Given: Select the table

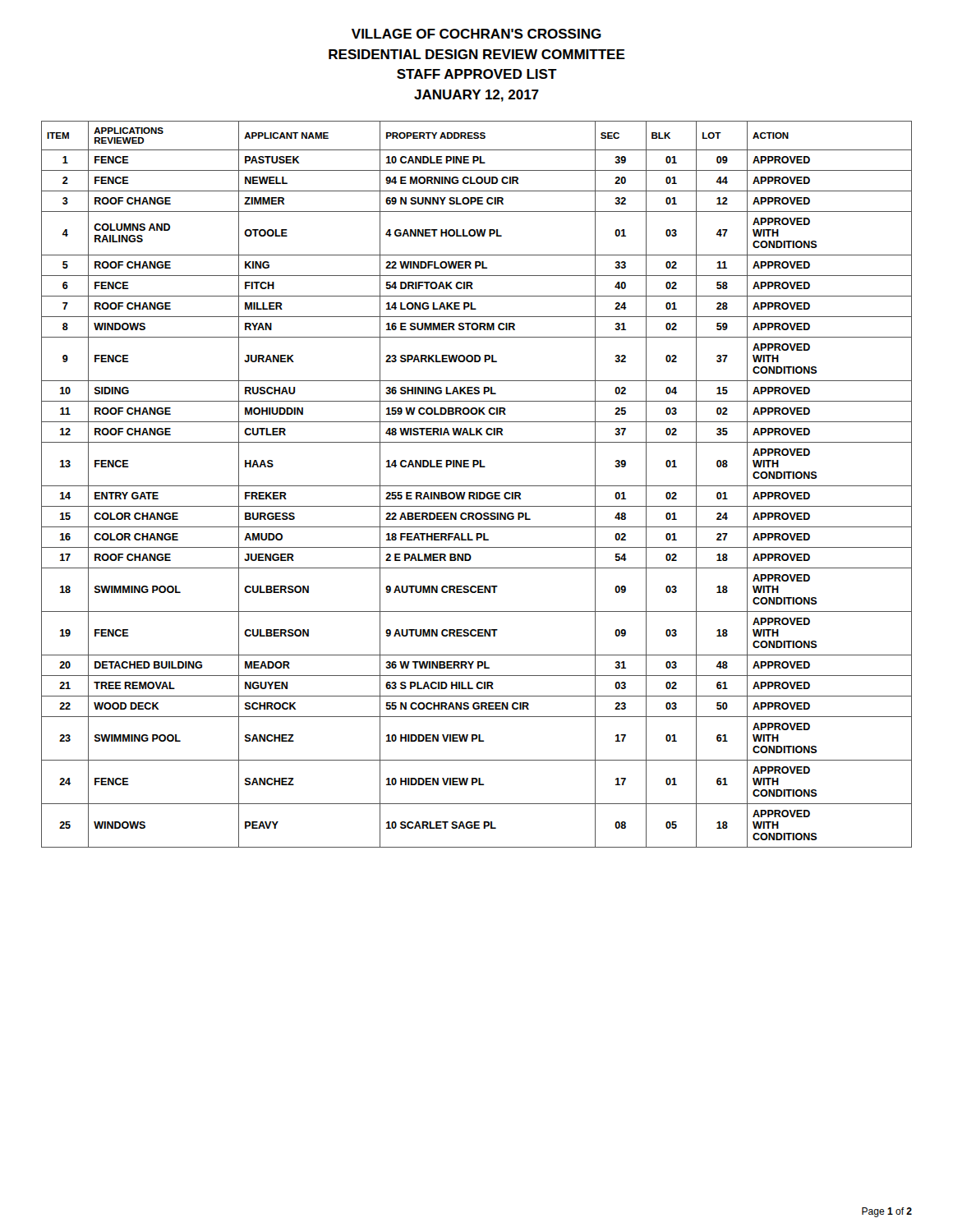Looking at the screenshot, I should (x=476, y=484).
